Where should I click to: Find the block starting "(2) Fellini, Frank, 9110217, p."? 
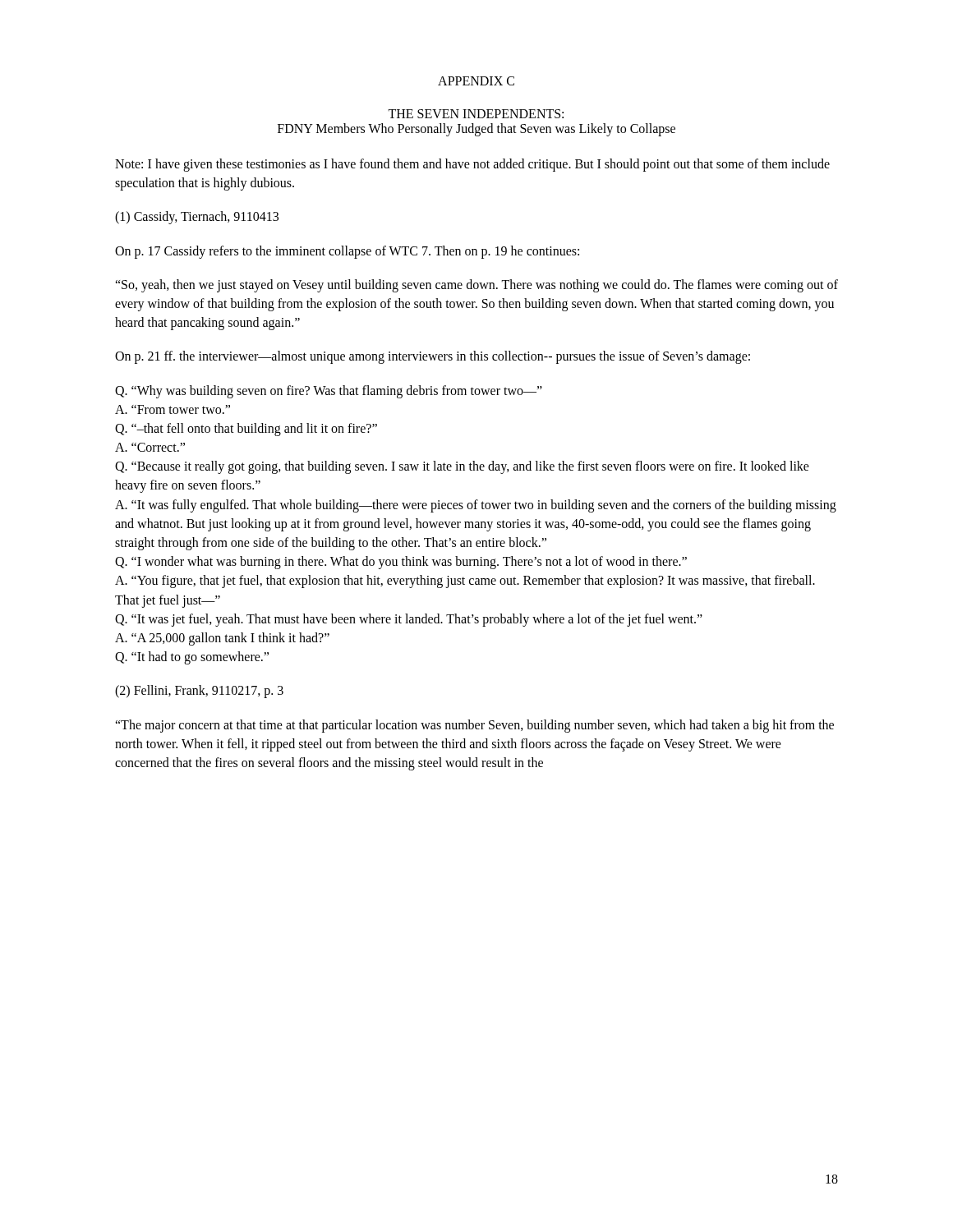[199, 691]
